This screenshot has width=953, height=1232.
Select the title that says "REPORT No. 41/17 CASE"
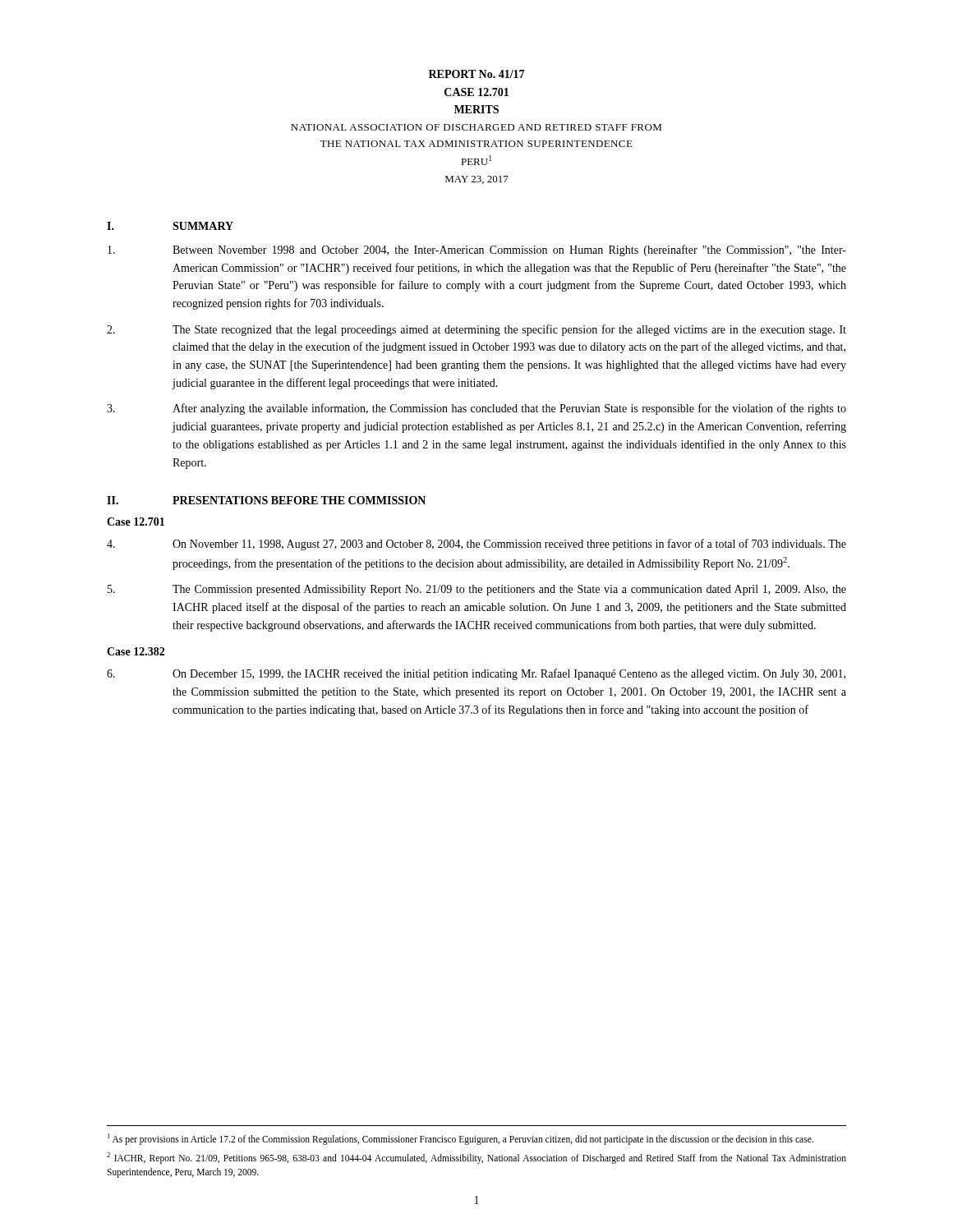coord(476,126)
